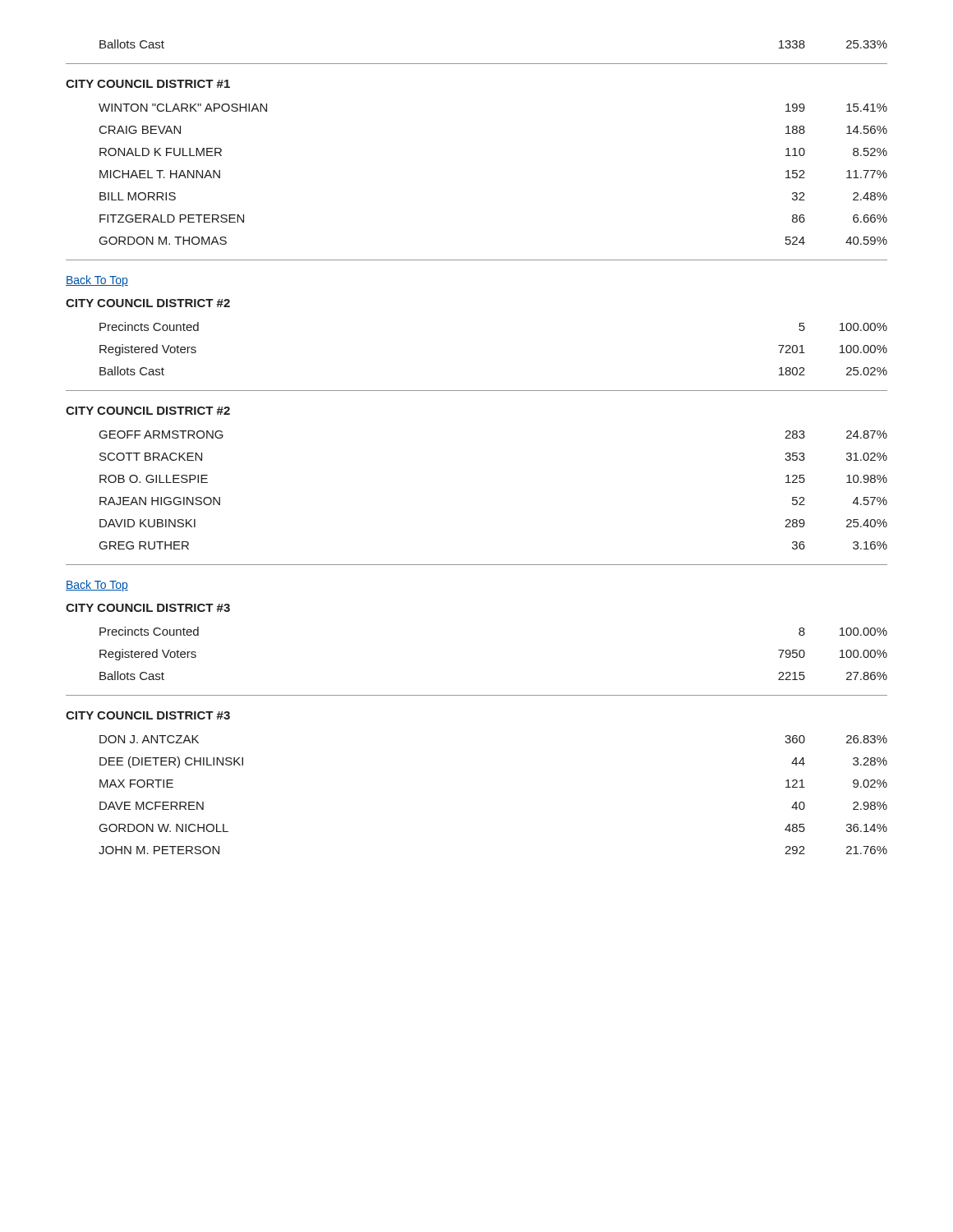Locate the text that reads "GORDON M. THOMAS 524 40.59%"
The image size is (953, 1232).
[161, 240]
